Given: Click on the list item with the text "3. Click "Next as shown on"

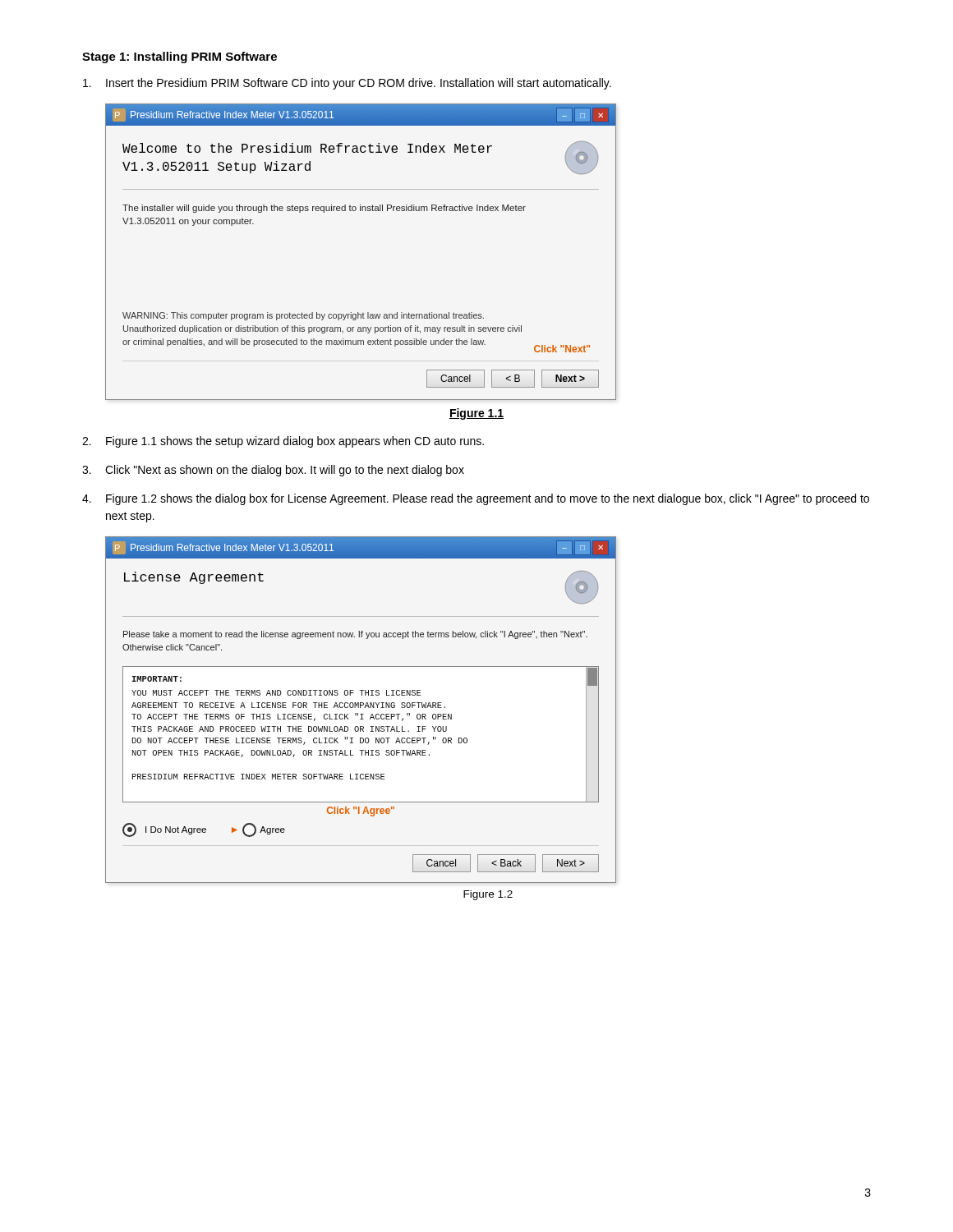Looking at the screenshot, I should (273, 471).
